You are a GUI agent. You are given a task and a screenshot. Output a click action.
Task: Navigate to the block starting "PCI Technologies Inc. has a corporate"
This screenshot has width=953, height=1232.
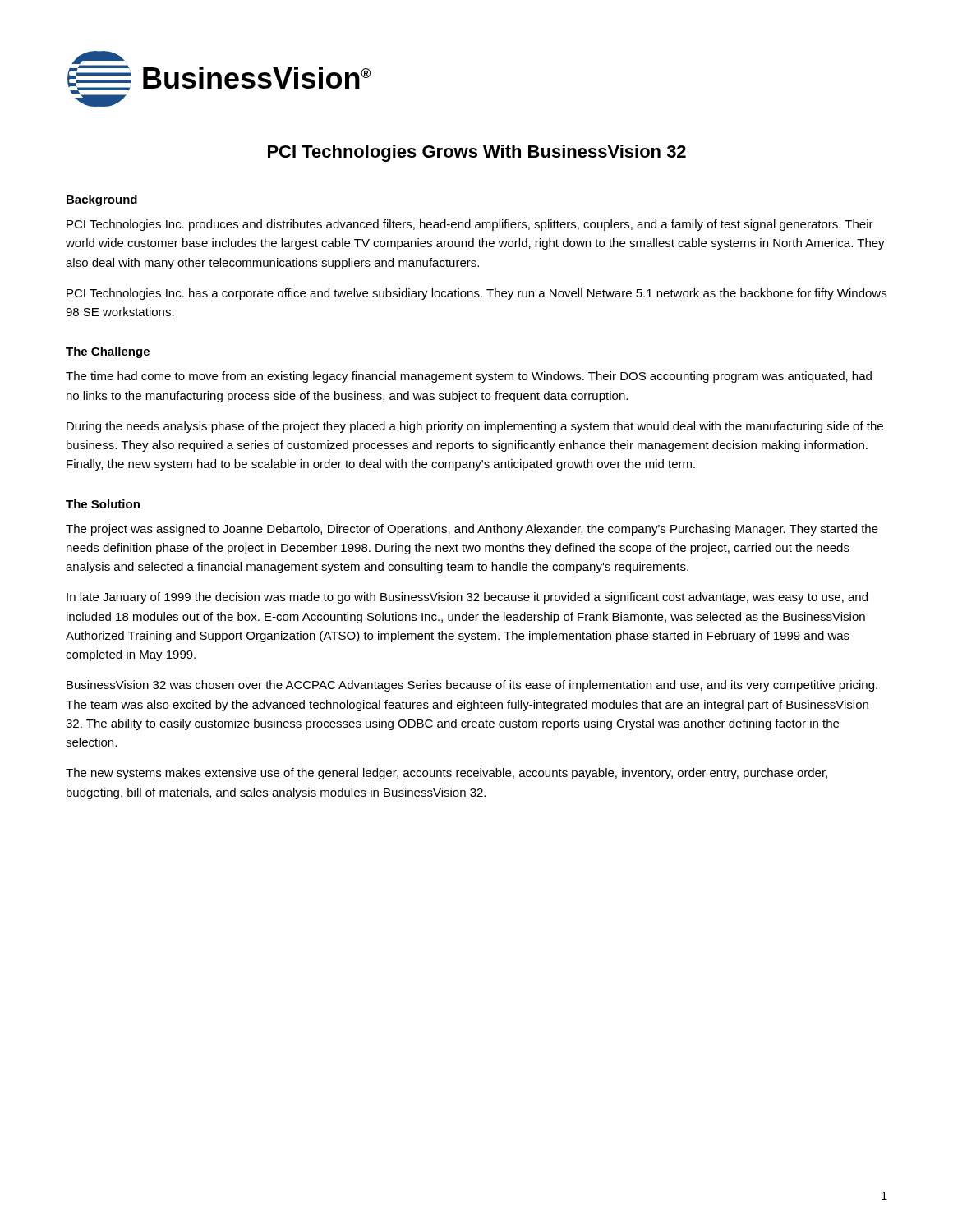click(x=476, y=302)
